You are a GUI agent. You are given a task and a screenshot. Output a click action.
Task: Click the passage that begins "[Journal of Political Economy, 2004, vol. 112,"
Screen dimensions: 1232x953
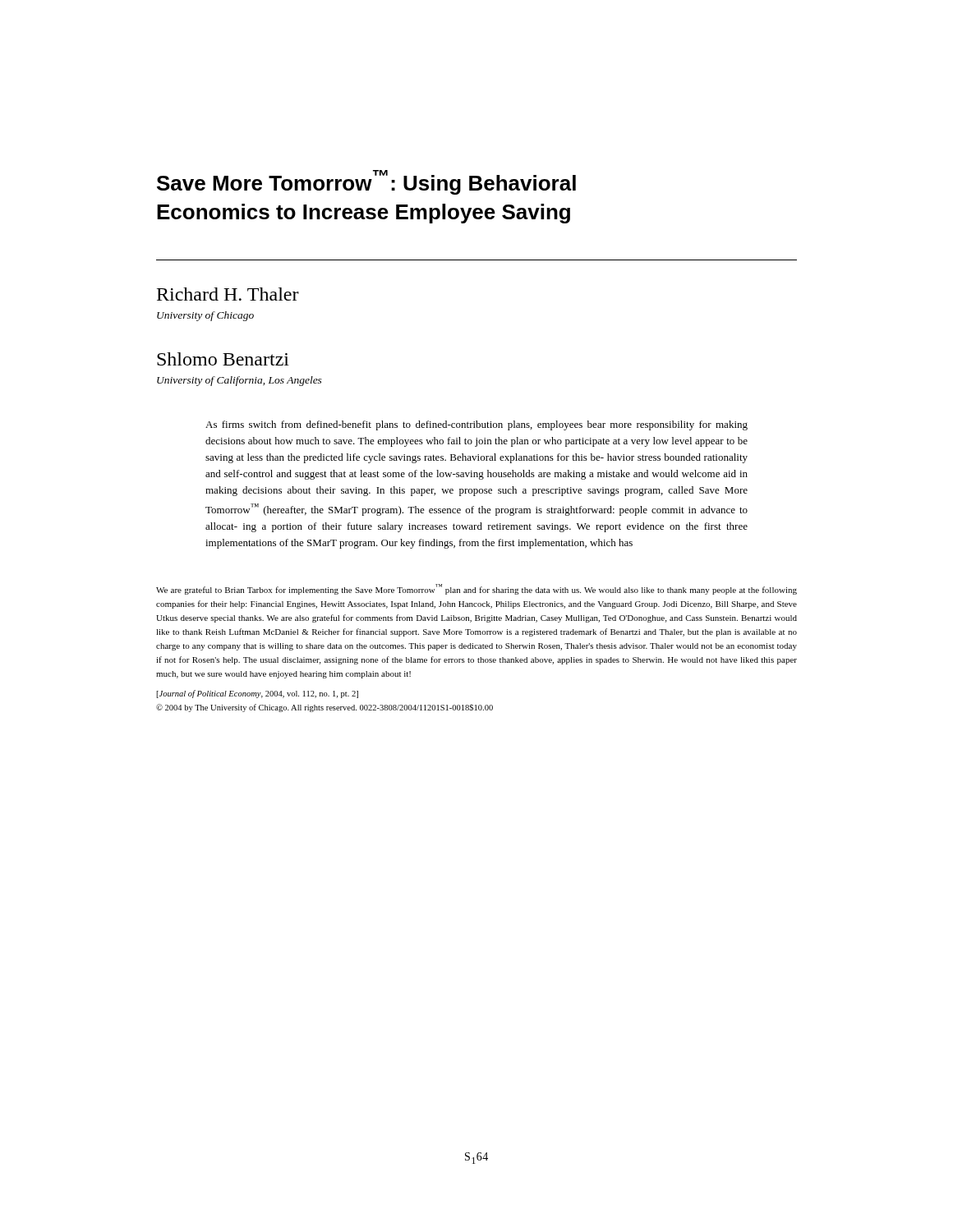click(x=476, y=701)
